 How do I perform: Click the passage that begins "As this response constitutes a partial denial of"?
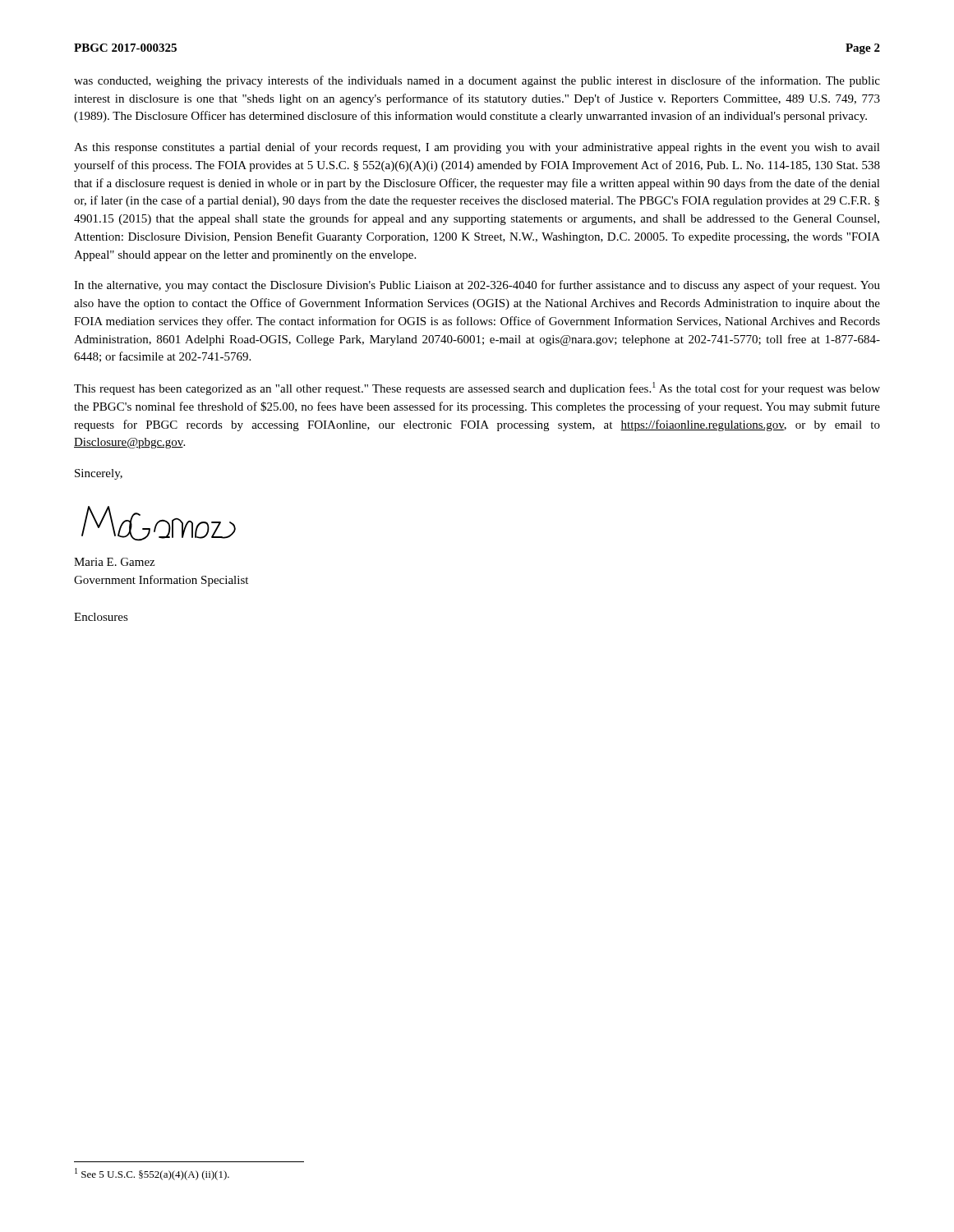tap(477, 201)
